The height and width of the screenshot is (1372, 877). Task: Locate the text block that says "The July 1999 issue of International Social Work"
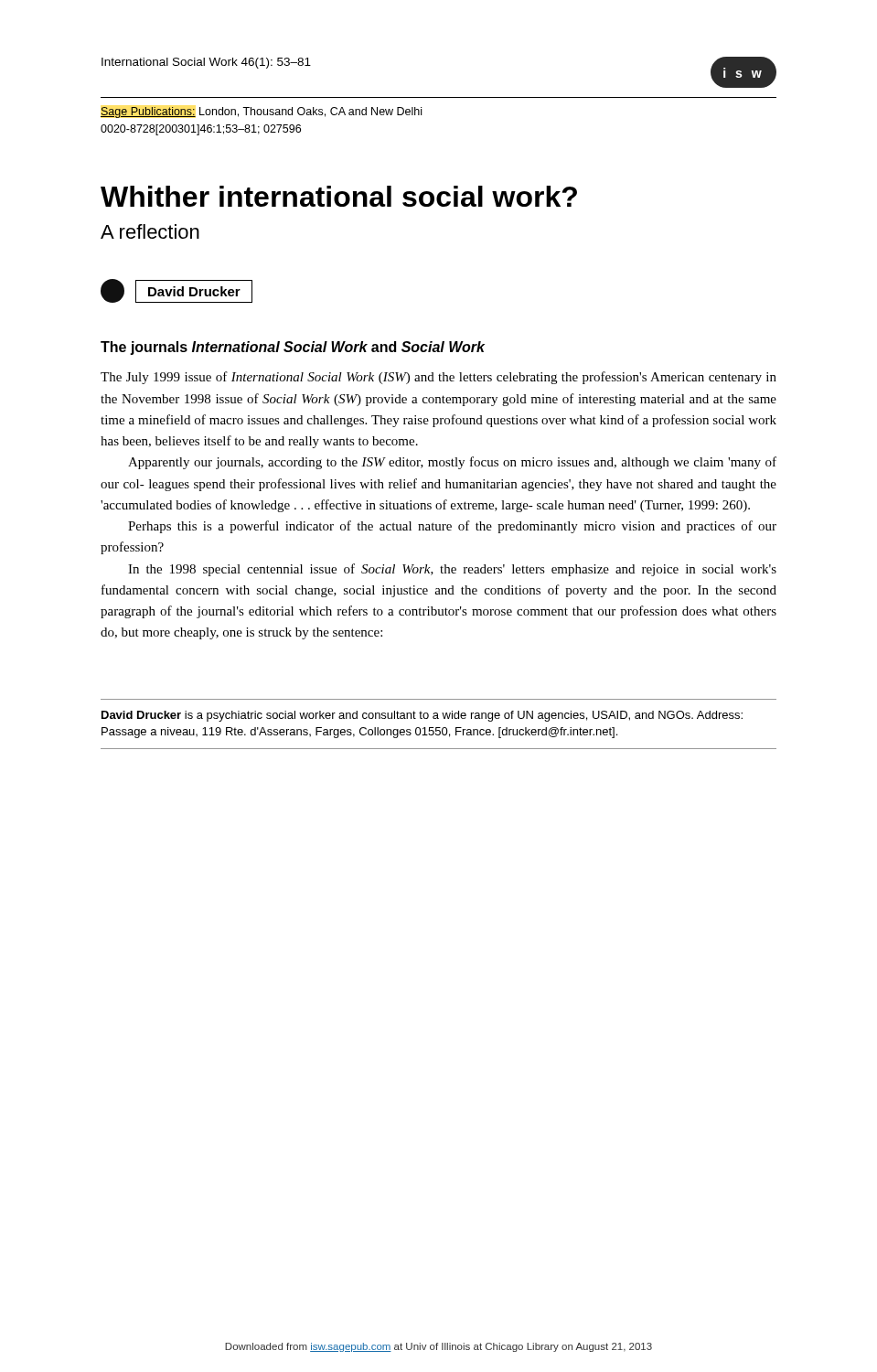(438, 505)
